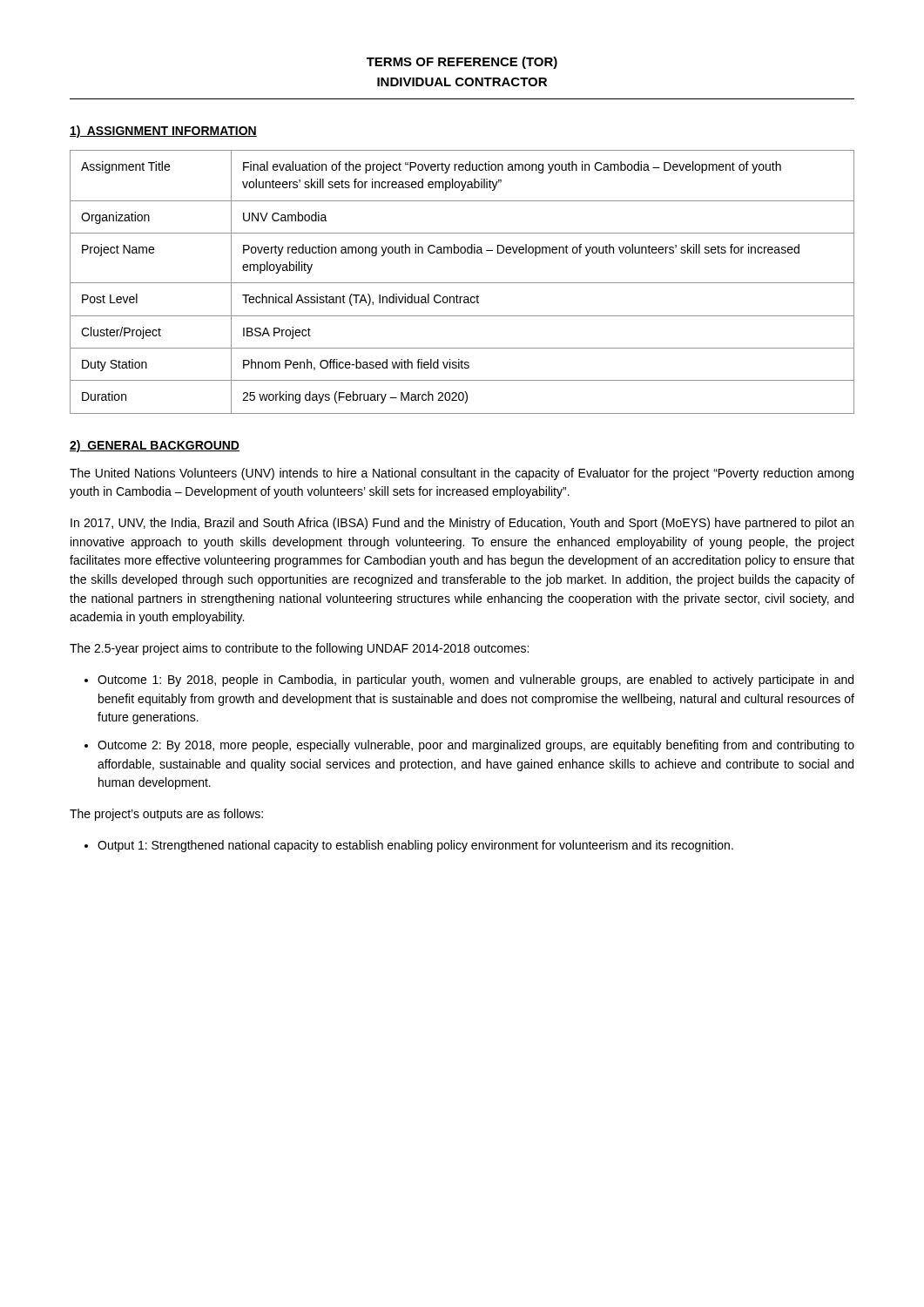The width and height of the screenshot is (924, 1307).
Task: Where is the passage that starts "Output 1: Strengthened national capacity to establish"?
Action: pos(416,845)
